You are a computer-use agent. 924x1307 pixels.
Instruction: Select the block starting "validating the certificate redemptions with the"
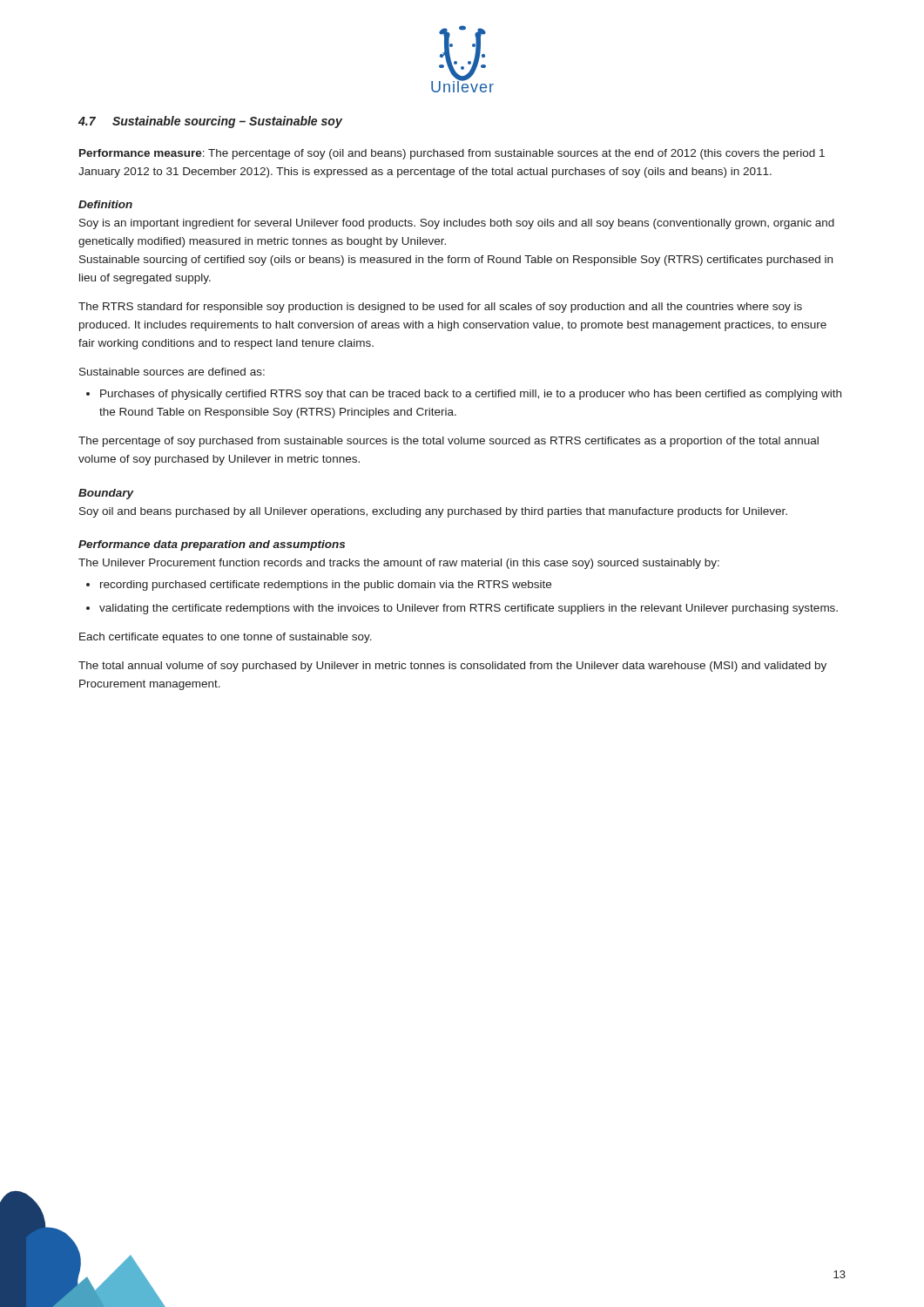pos(469,608)
